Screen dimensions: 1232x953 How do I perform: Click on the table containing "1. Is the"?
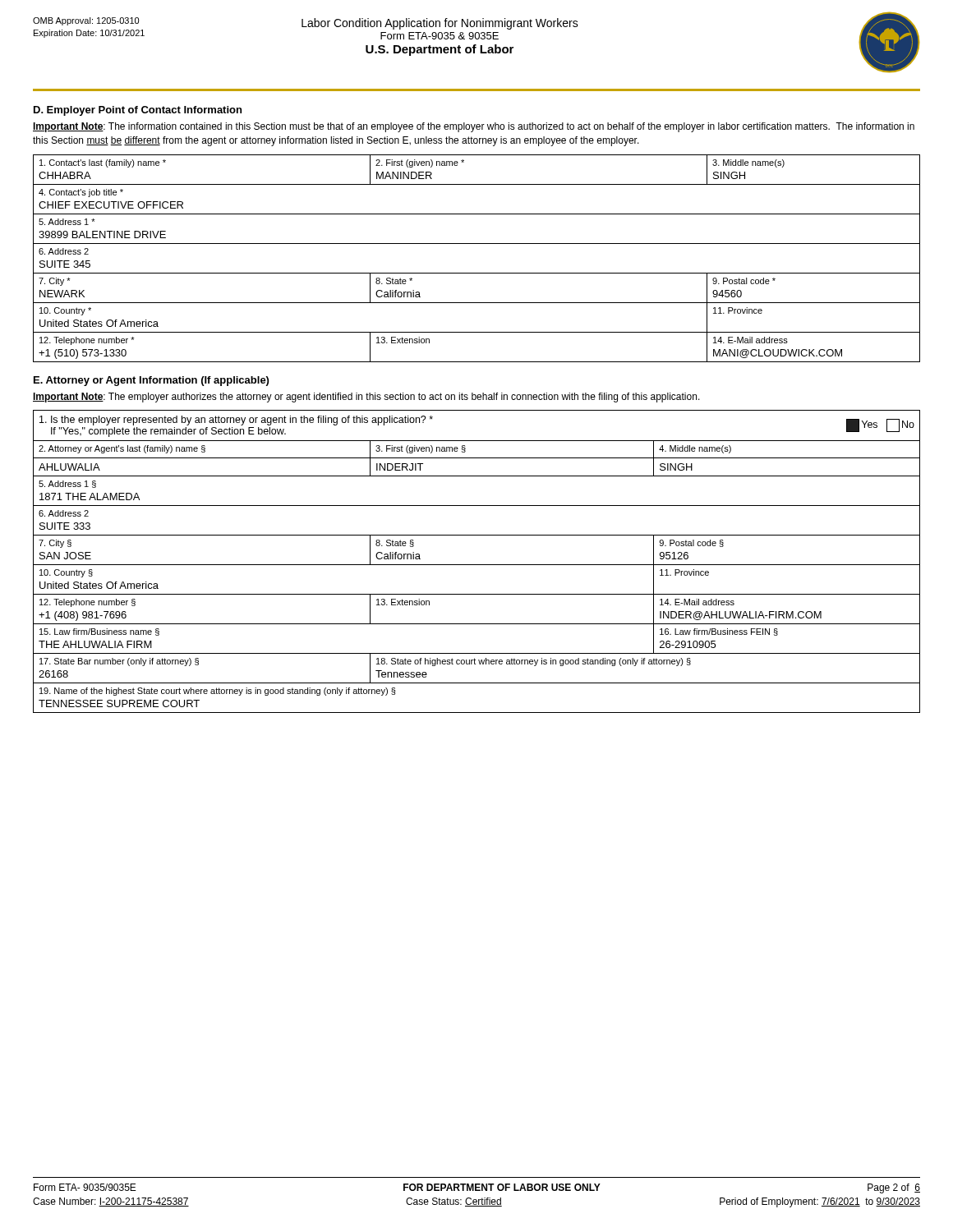476,562
